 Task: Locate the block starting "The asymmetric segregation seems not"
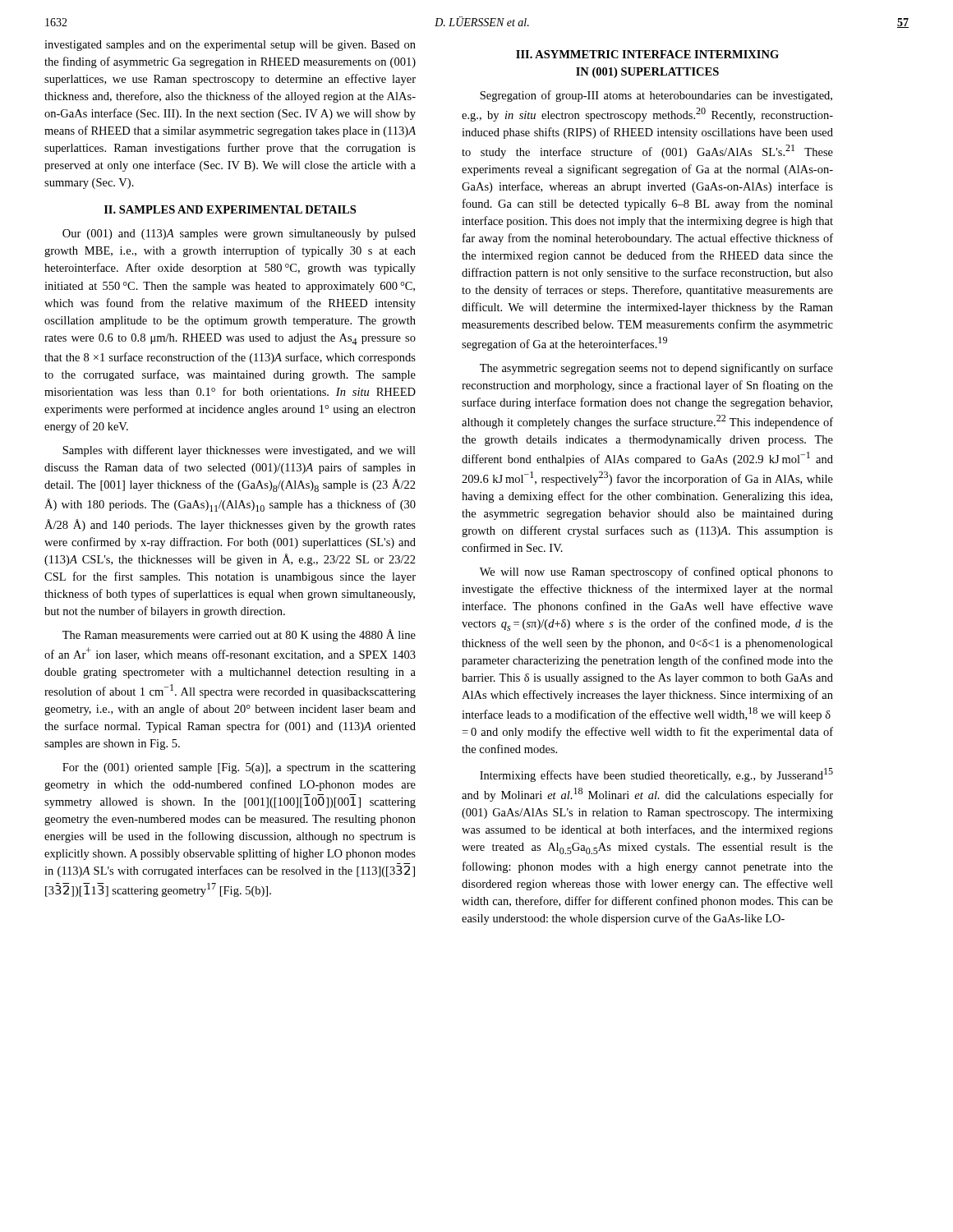[x=647, y=458]
